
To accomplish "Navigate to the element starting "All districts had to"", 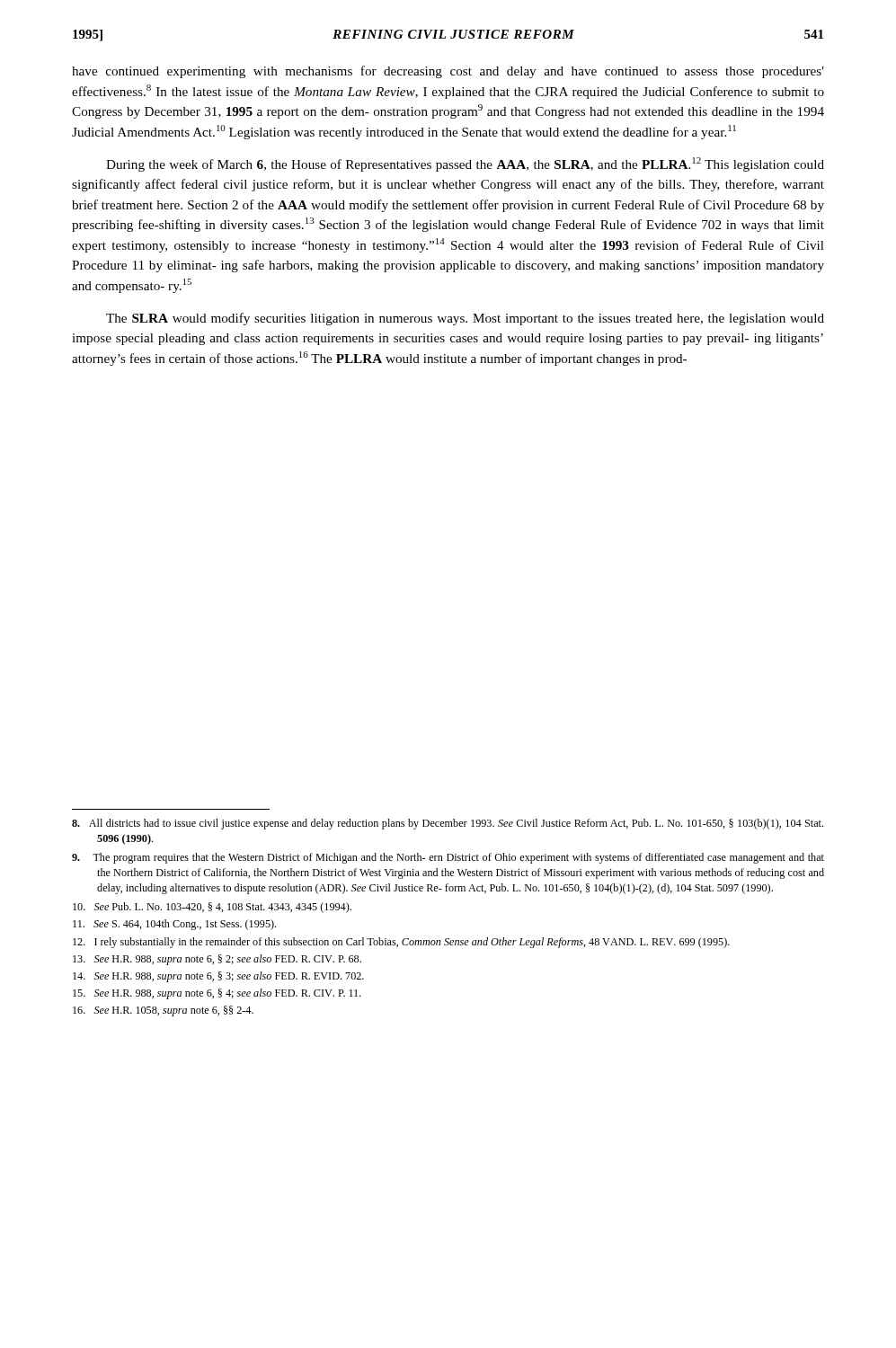I will coord(448,824).
